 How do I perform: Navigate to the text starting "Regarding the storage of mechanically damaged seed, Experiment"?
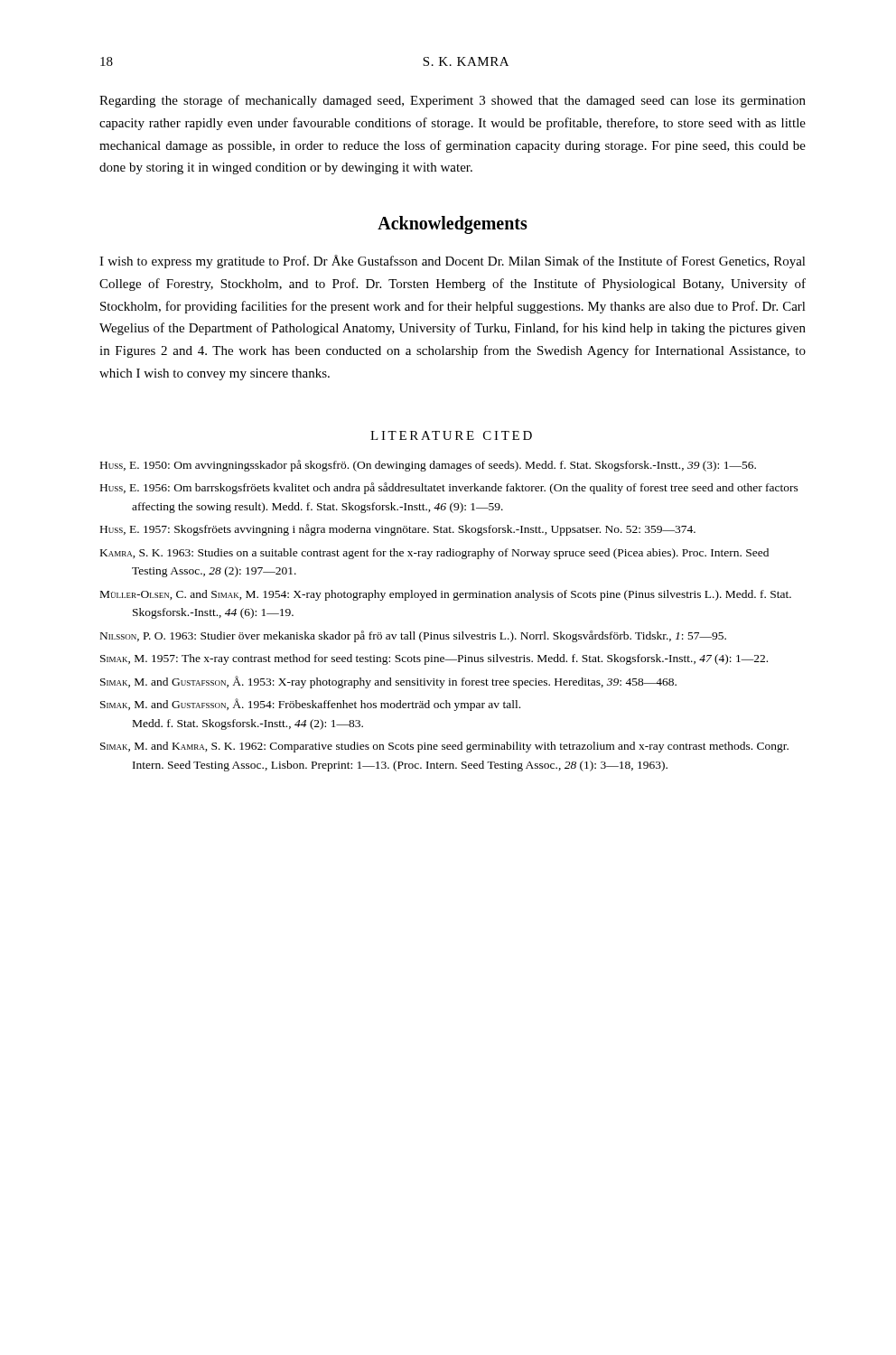tap(453, 134)
